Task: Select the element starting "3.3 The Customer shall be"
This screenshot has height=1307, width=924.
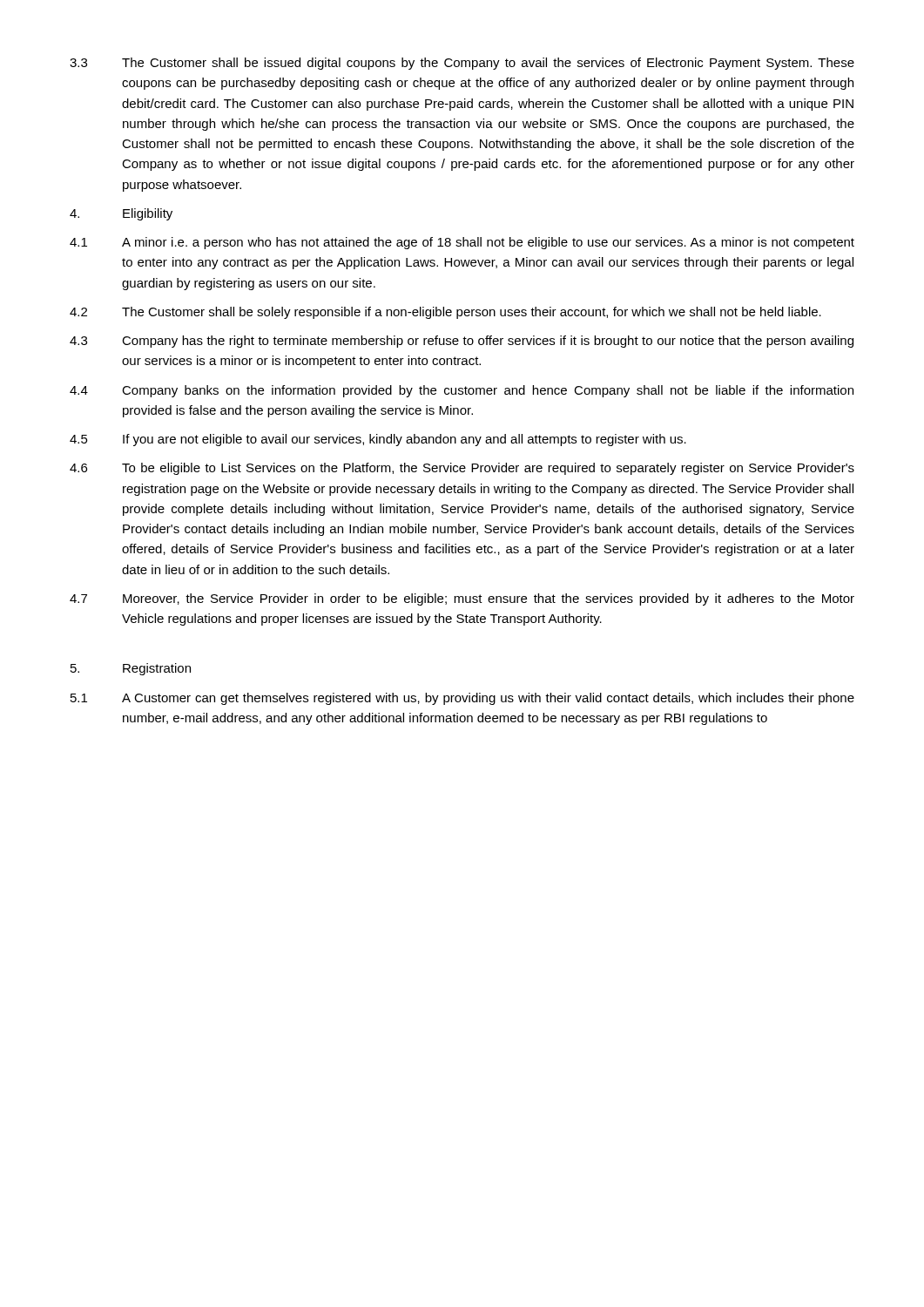Action: pos(462,123)
